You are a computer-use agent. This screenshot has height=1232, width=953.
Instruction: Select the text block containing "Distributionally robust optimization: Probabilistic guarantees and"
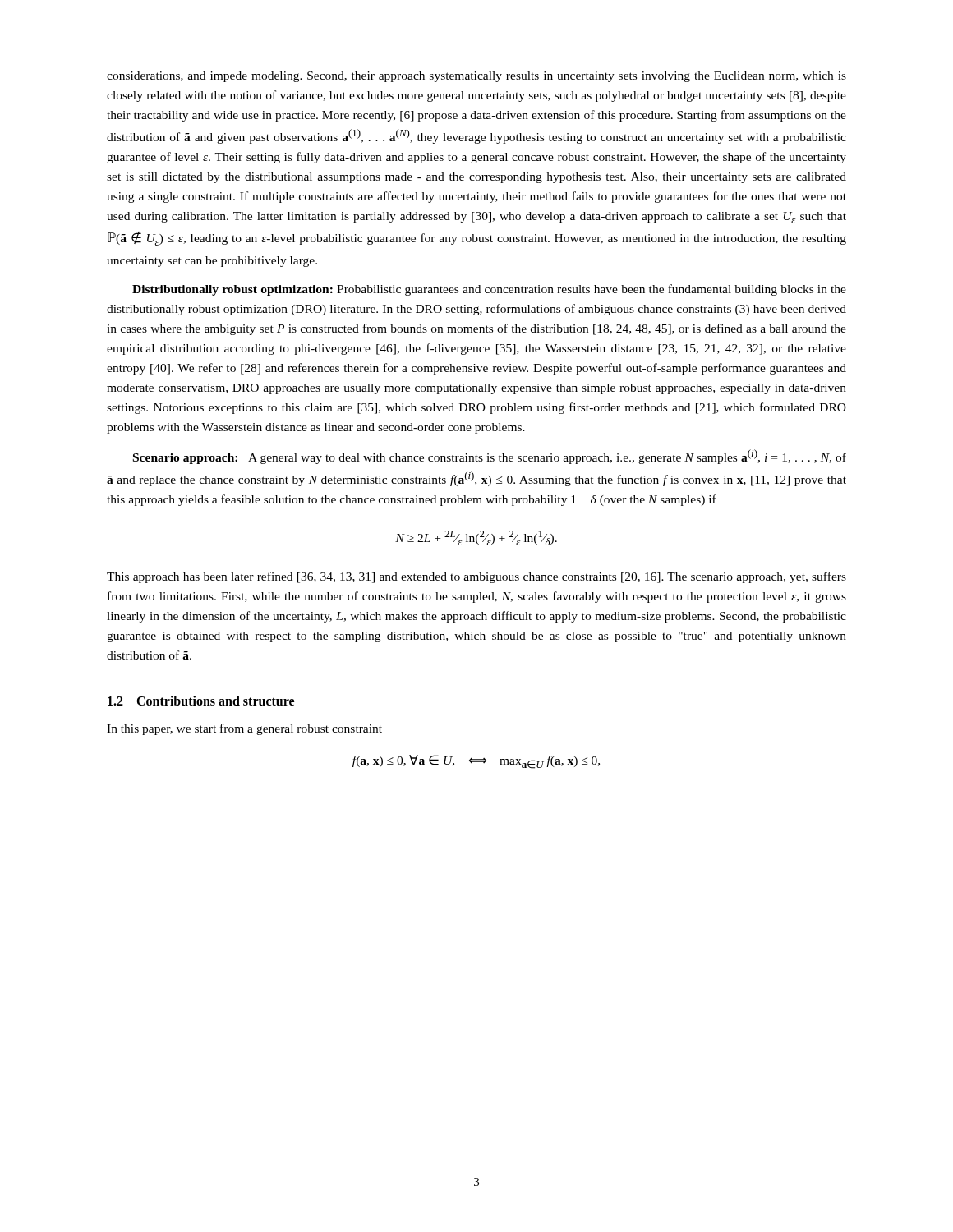[x=476, y=358]
